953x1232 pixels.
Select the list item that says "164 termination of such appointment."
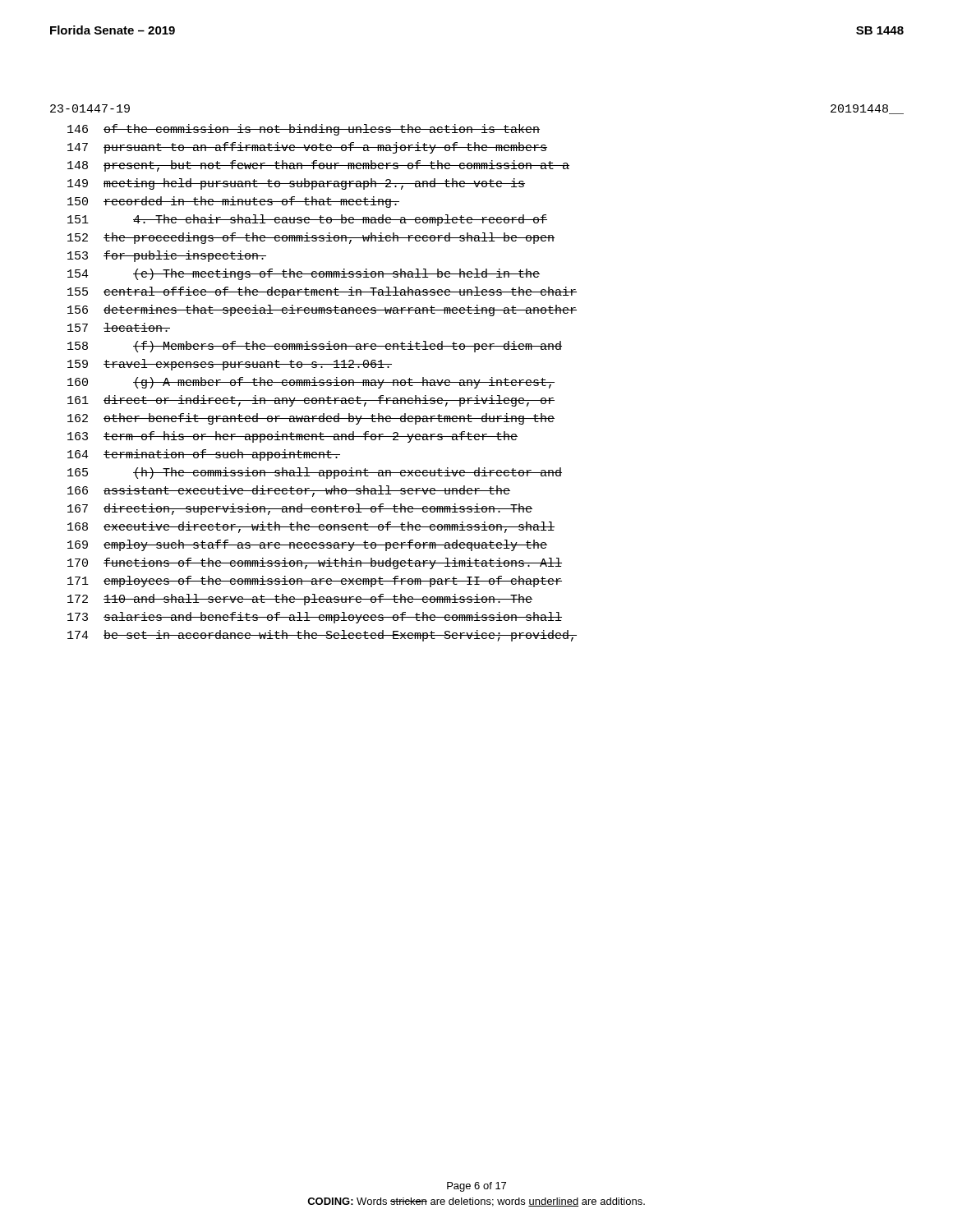click(x=476, y=456)
